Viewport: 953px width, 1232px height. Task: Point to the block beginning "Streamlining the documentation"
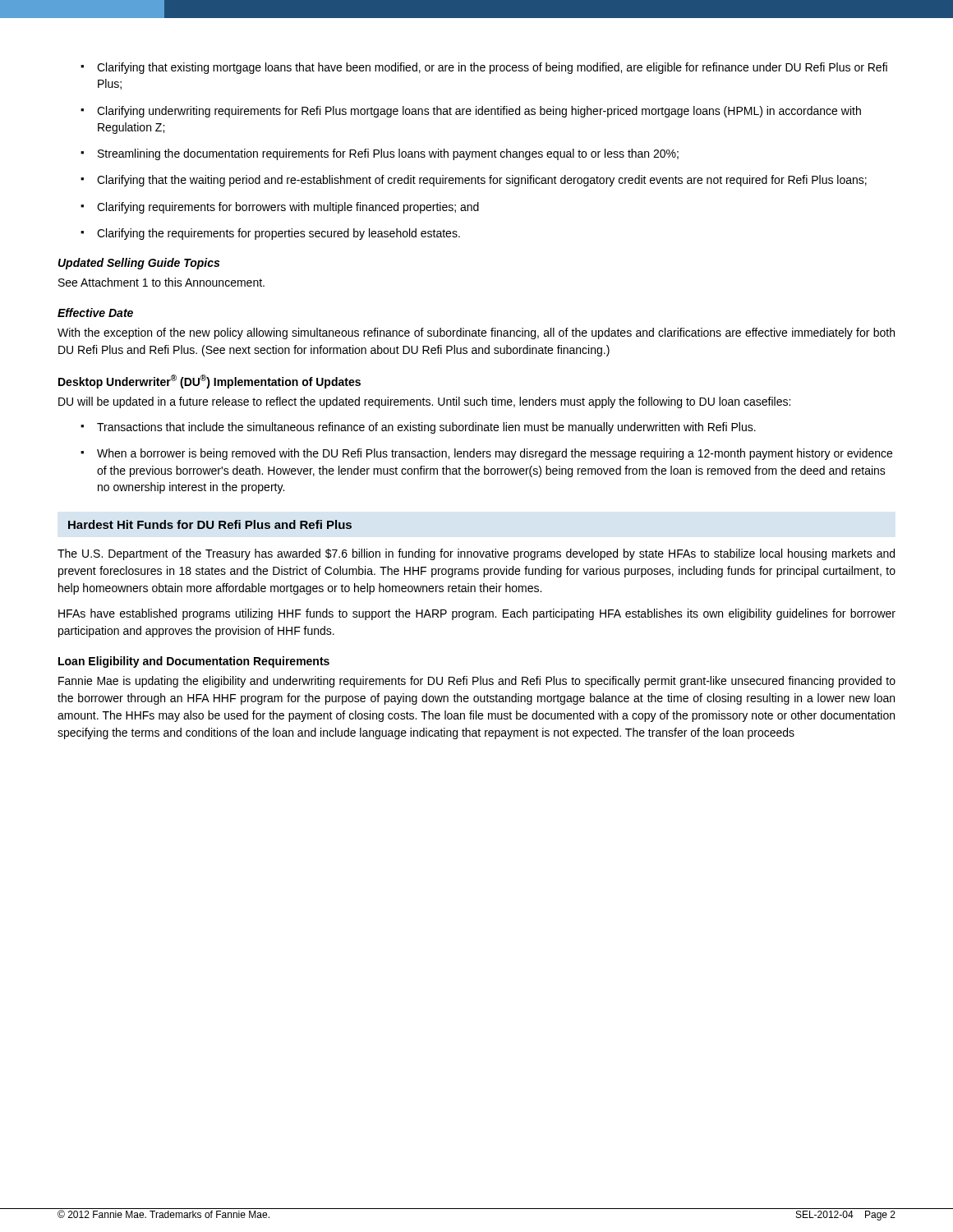point(388,154)
